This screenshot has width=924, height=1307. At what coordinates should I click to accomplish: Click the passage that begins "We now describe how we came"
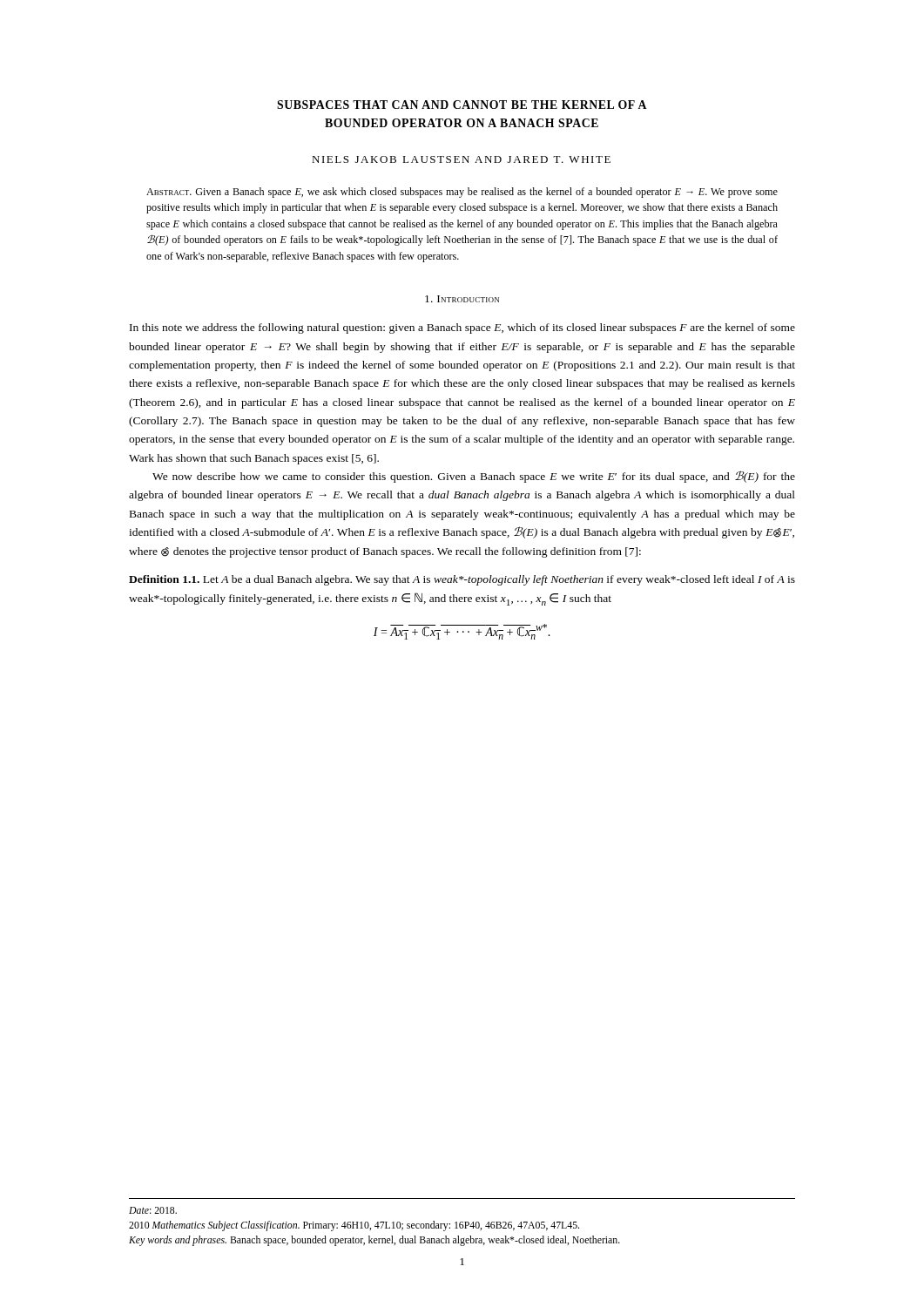click(x=462, y=514)
